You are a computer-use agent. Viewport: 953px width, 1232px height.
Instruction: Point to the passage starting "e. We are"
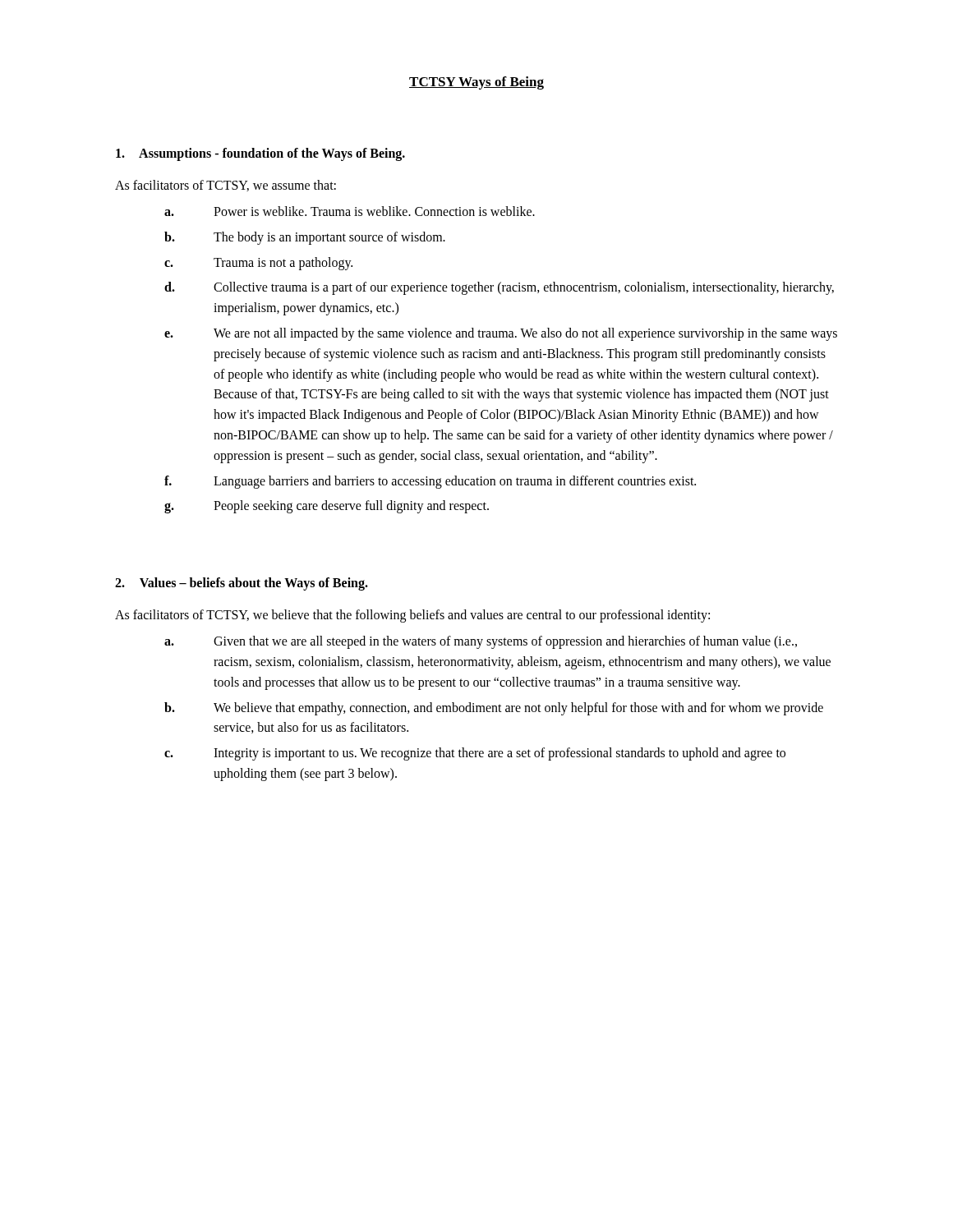click(476, 395)
